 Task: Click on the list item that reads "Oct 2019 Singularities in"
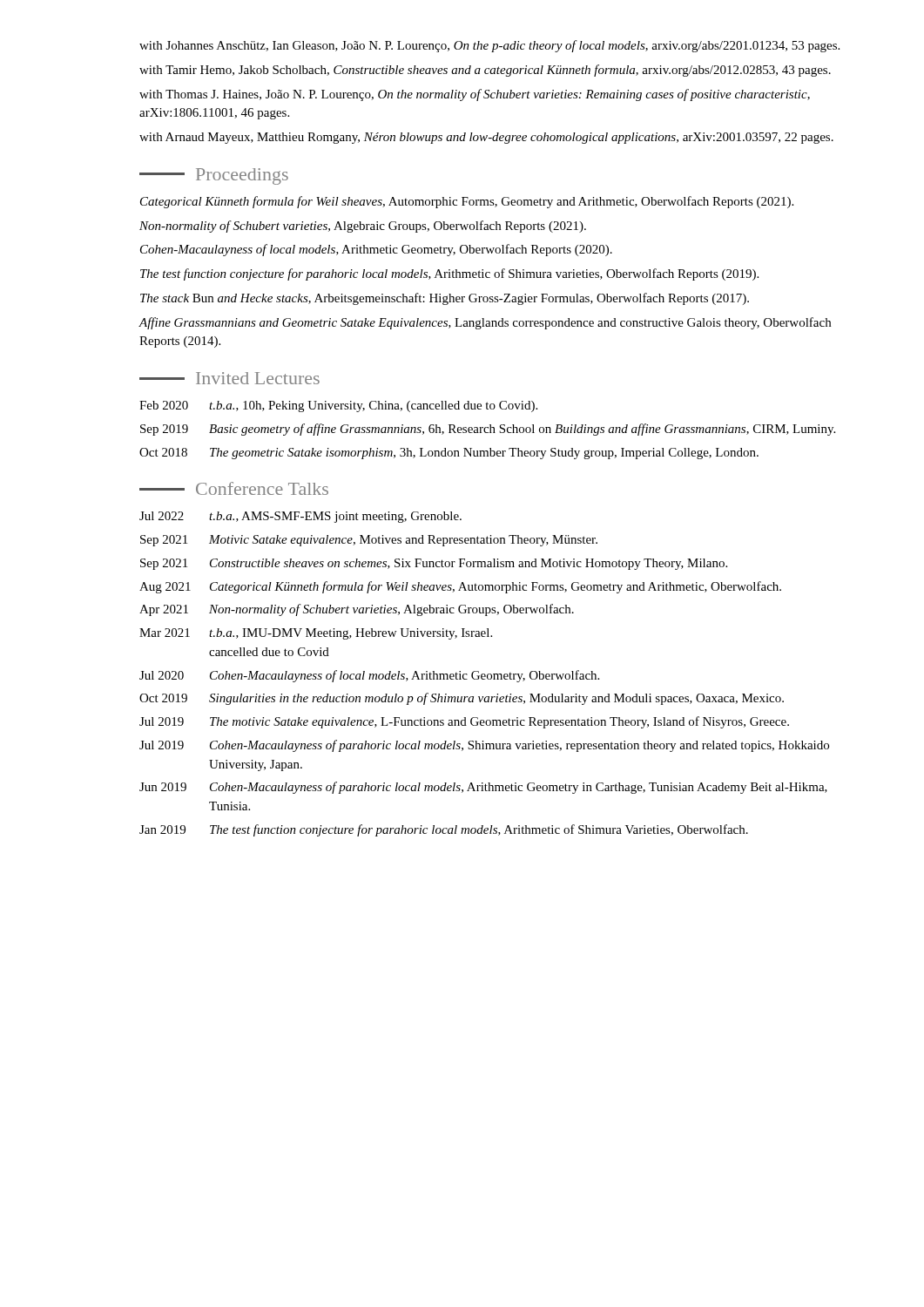[496, 699]
